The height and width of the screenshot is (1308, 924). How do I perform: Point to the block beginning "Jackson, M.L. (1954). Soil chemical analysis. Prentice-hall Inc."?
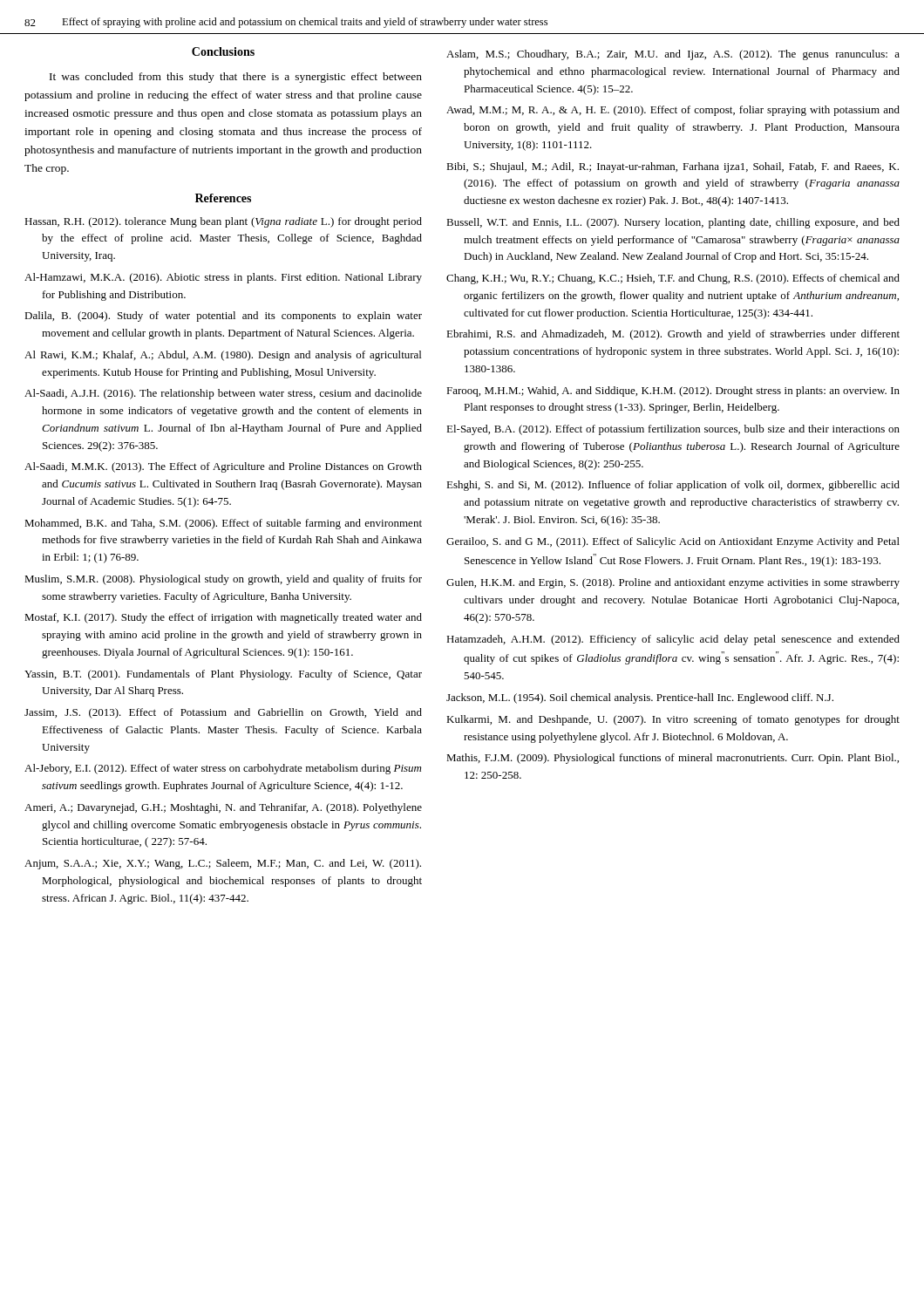(x=640, y=697)
